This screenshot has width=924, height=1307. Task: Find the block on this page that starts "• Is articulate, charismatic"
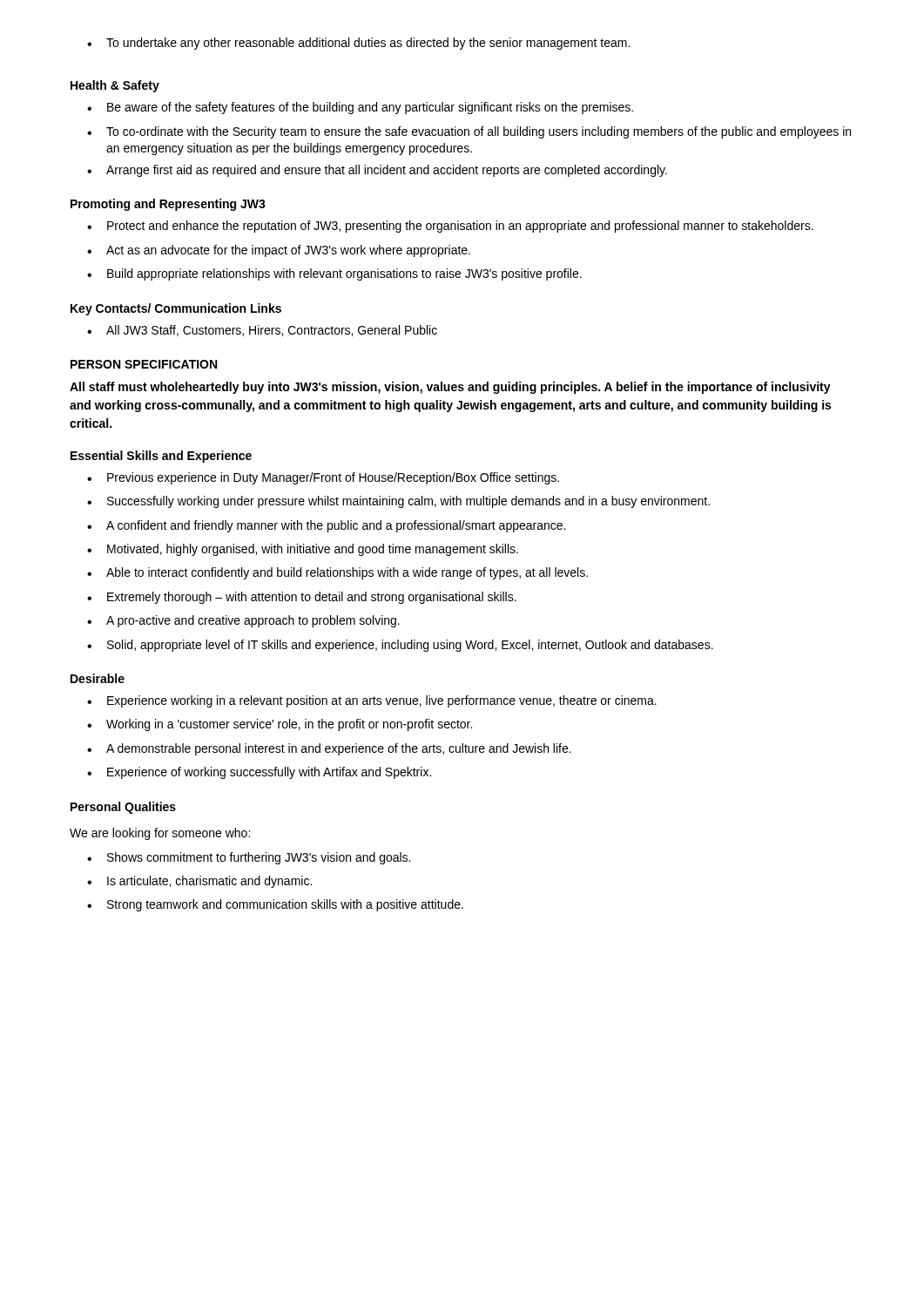click(199, 882)
